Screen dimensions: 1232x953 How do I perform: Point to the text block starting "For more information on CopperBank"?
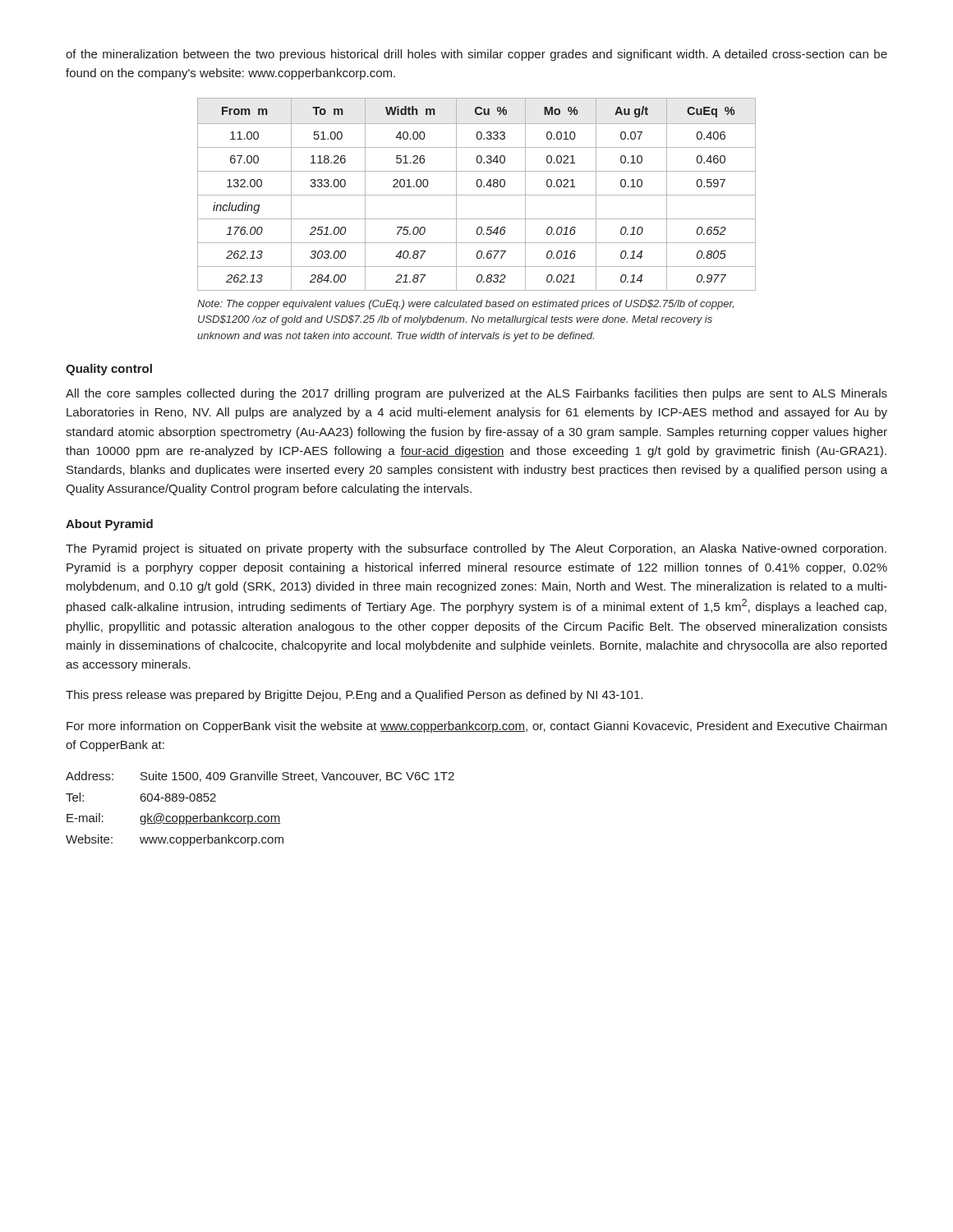tap(476, 735)
